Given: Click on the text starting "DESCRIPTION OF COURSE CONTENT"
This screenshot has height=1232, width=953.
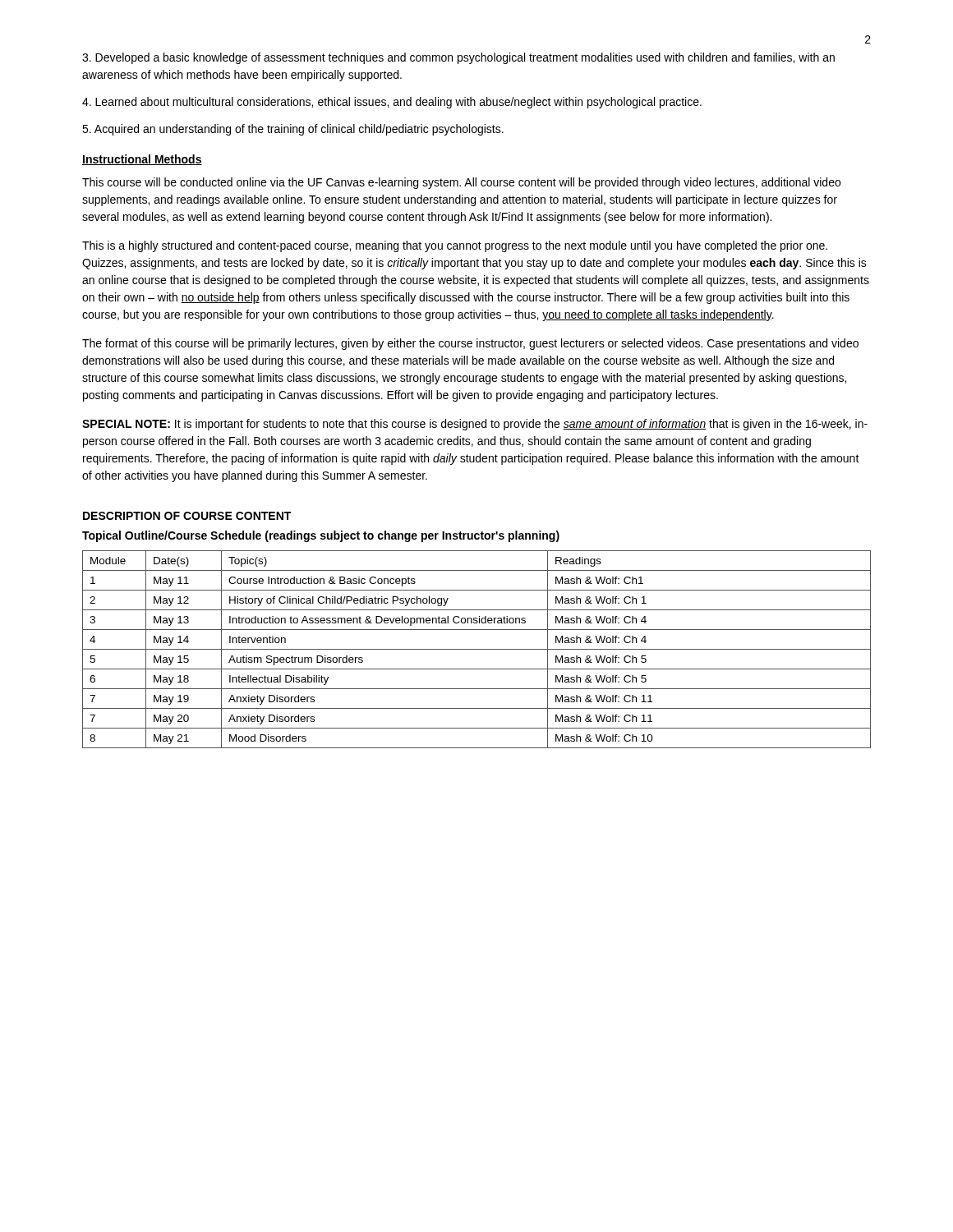Looking at the screenshot, I should pyautogui.click(x=187, y=516).
